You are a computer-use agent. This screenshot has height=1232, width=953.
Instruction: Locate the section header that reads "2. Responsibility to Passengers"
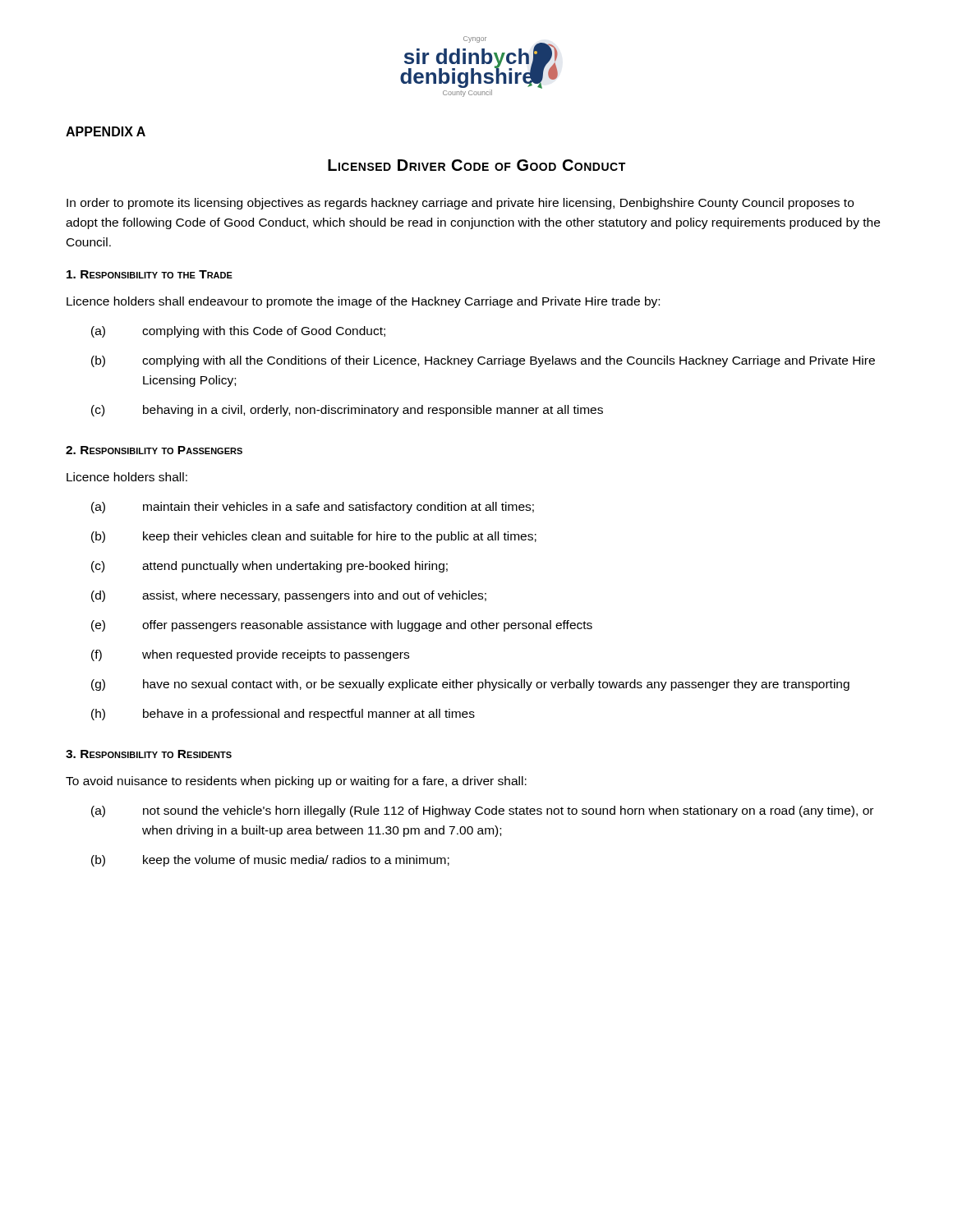click(154, 450)
